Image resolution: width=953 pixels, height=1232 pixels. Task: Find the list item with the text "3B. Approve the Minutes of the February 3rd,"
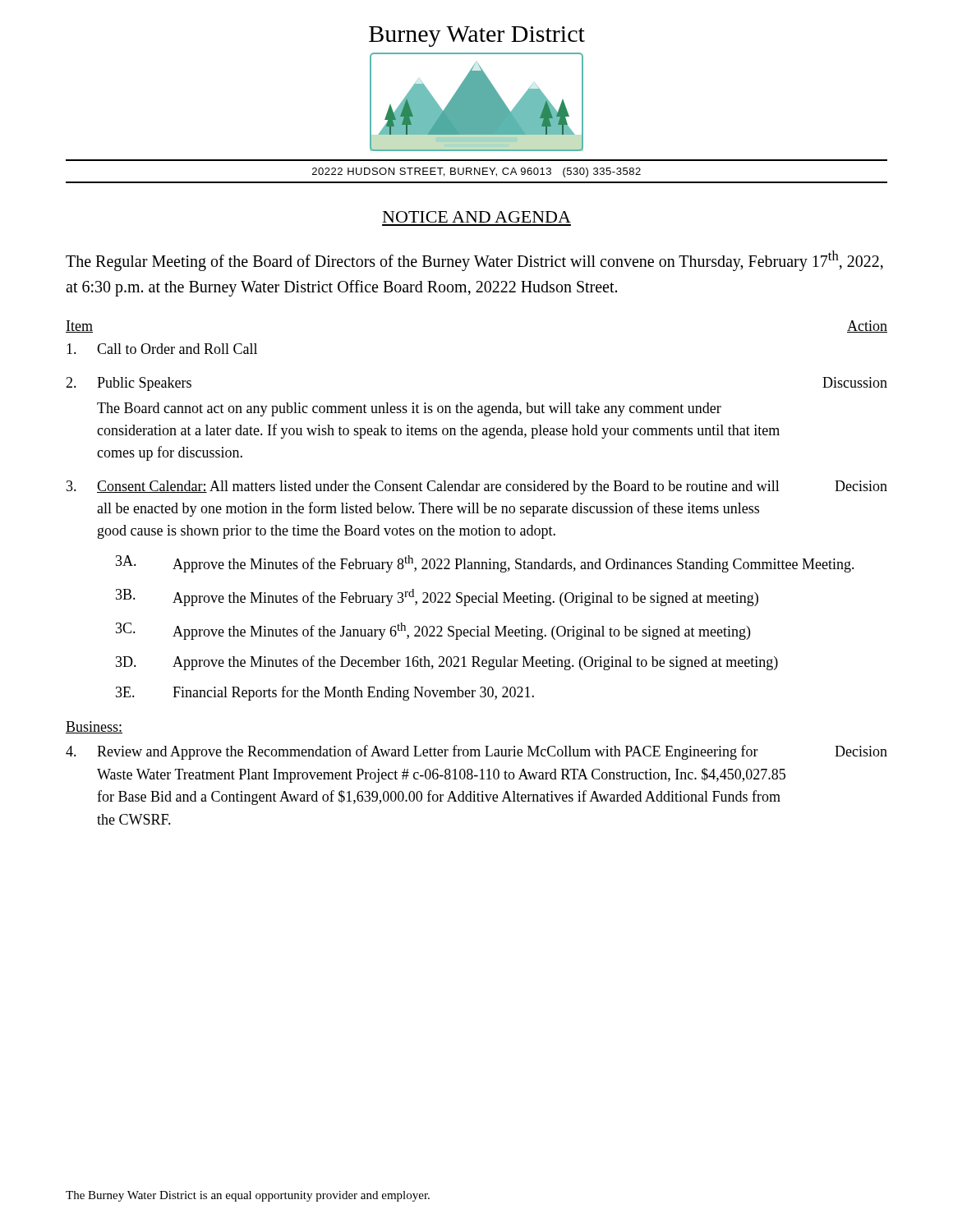coord(476,596)
